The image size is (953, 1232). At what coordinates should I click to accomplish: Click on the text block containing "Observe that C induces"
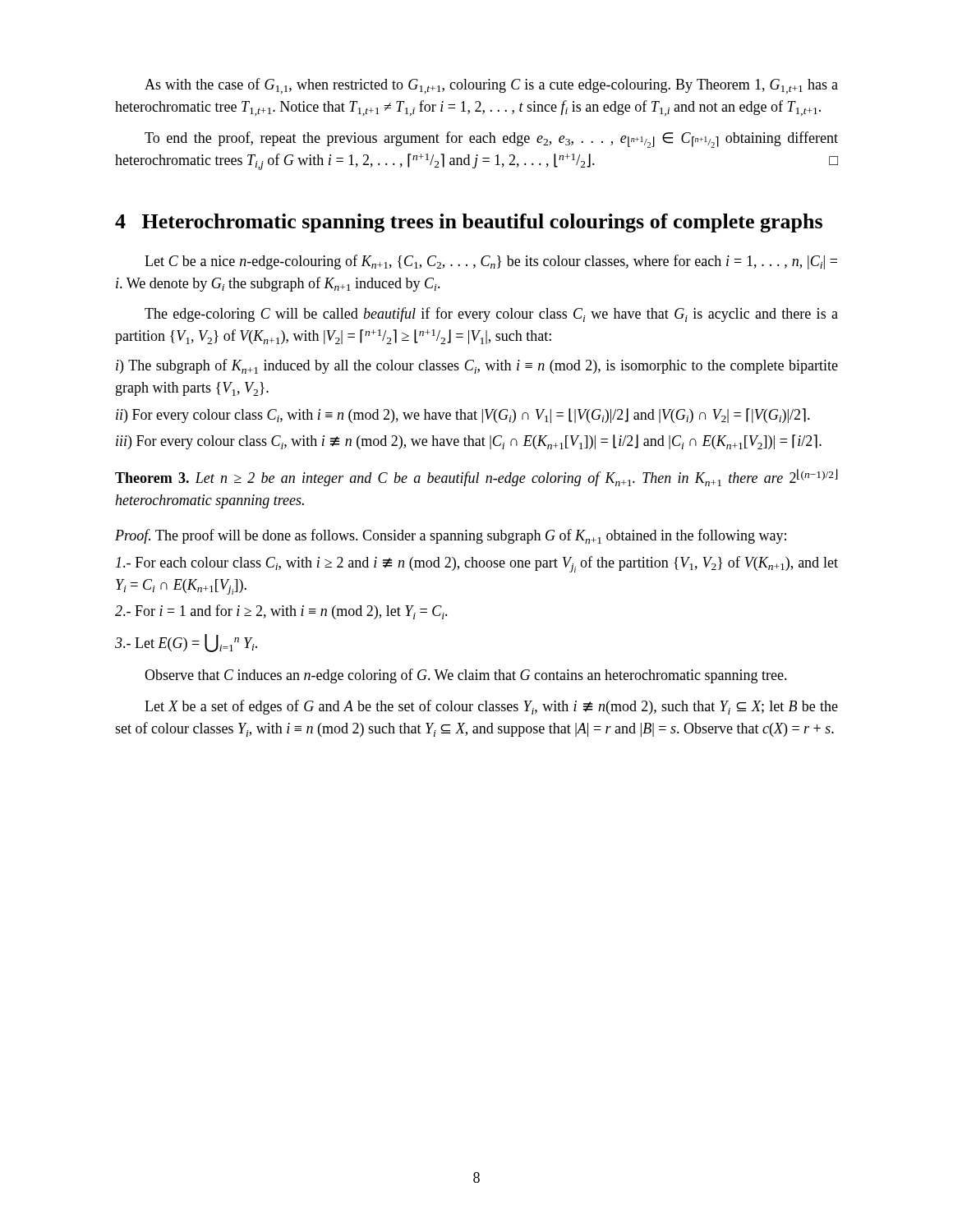pos(476,676)
